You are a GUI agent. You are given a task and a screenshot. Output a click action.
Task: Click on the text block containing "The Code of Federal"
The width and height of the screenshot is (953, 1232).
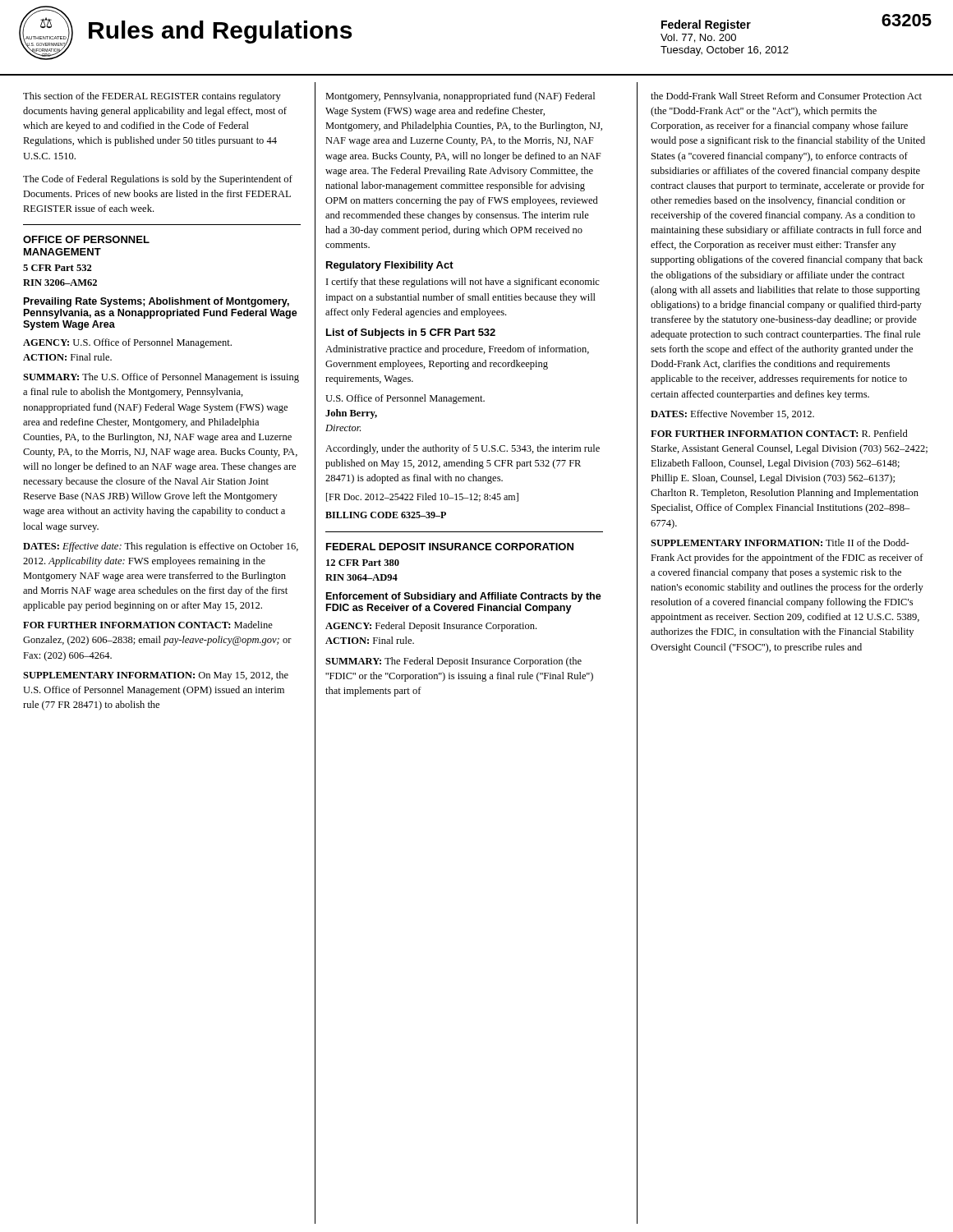(158, 194)
